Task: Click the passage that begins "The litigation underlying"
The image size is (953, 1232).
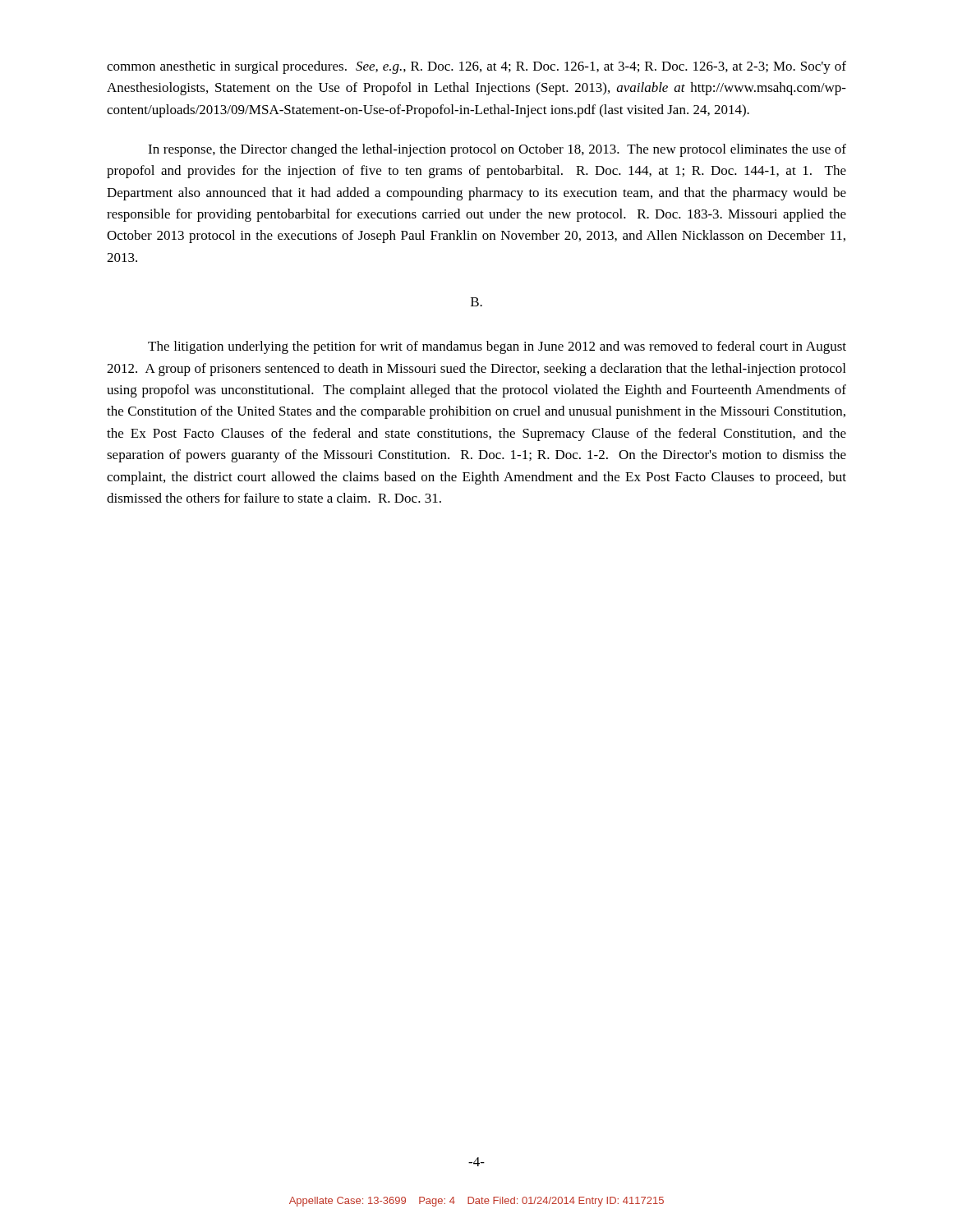Action: (476, 422)
